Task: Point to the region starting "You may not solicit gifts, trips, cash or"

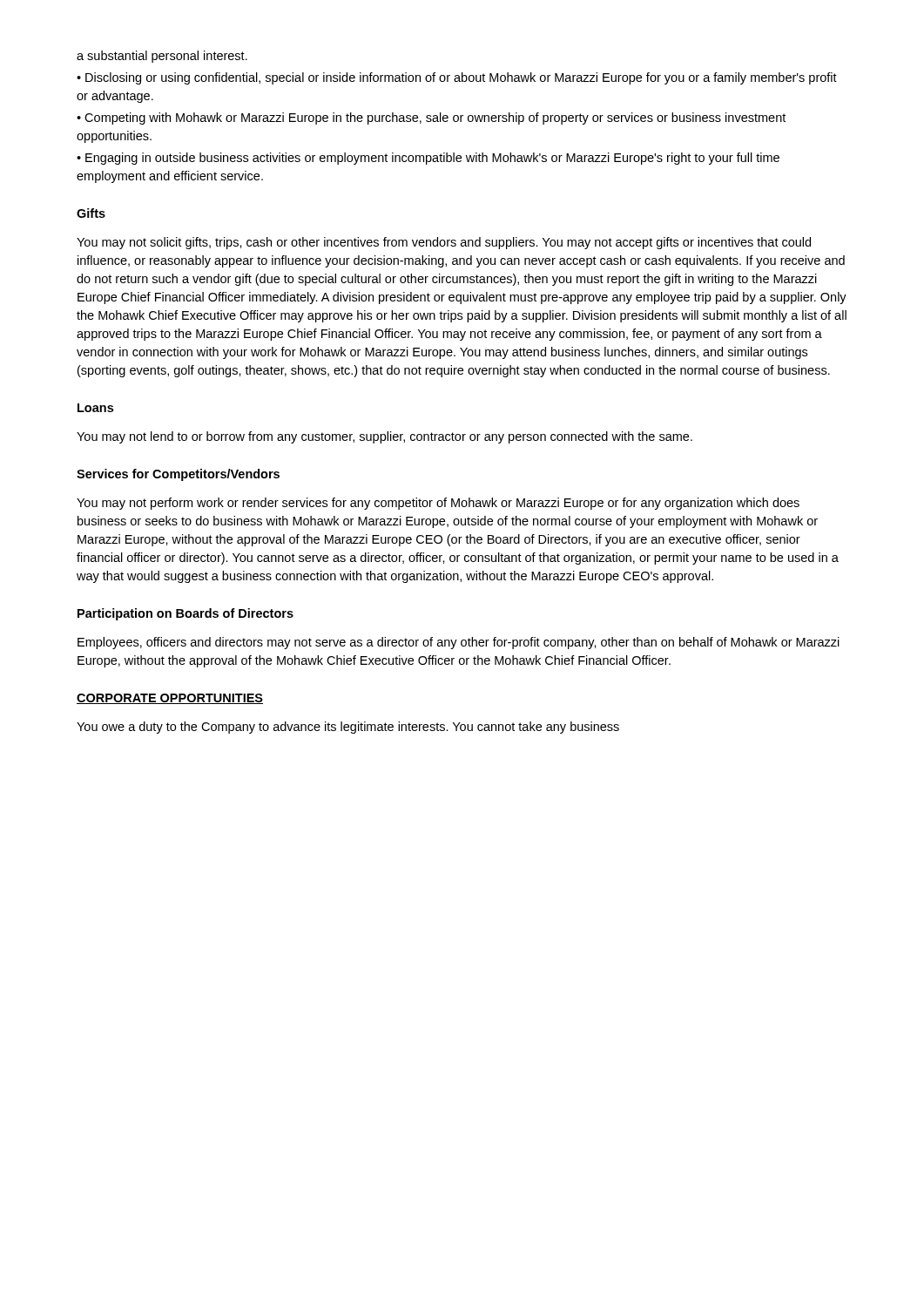Action: [462, 306]
